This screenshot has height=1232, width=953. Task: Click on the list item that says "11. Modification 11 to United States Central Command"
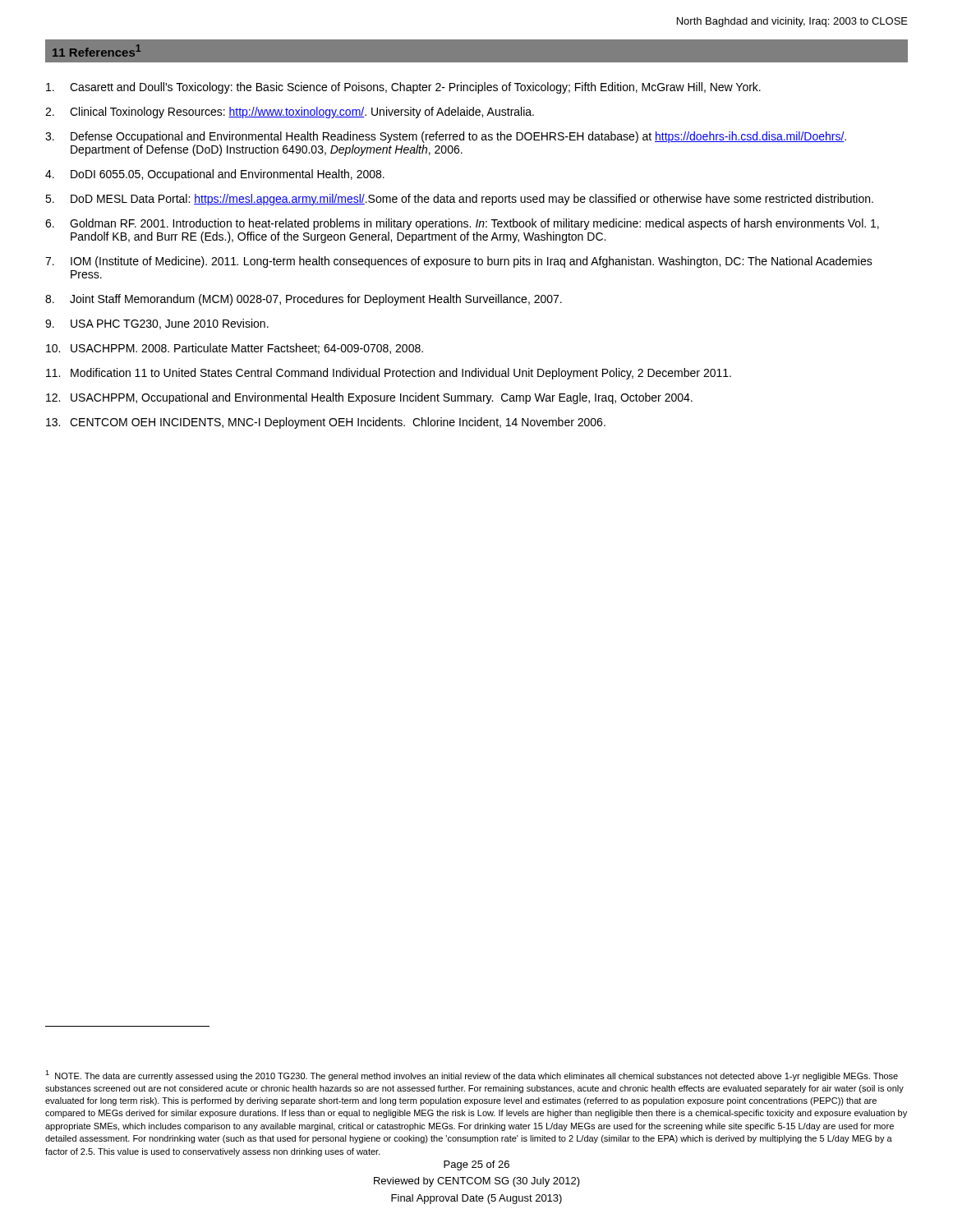[476, 373]
